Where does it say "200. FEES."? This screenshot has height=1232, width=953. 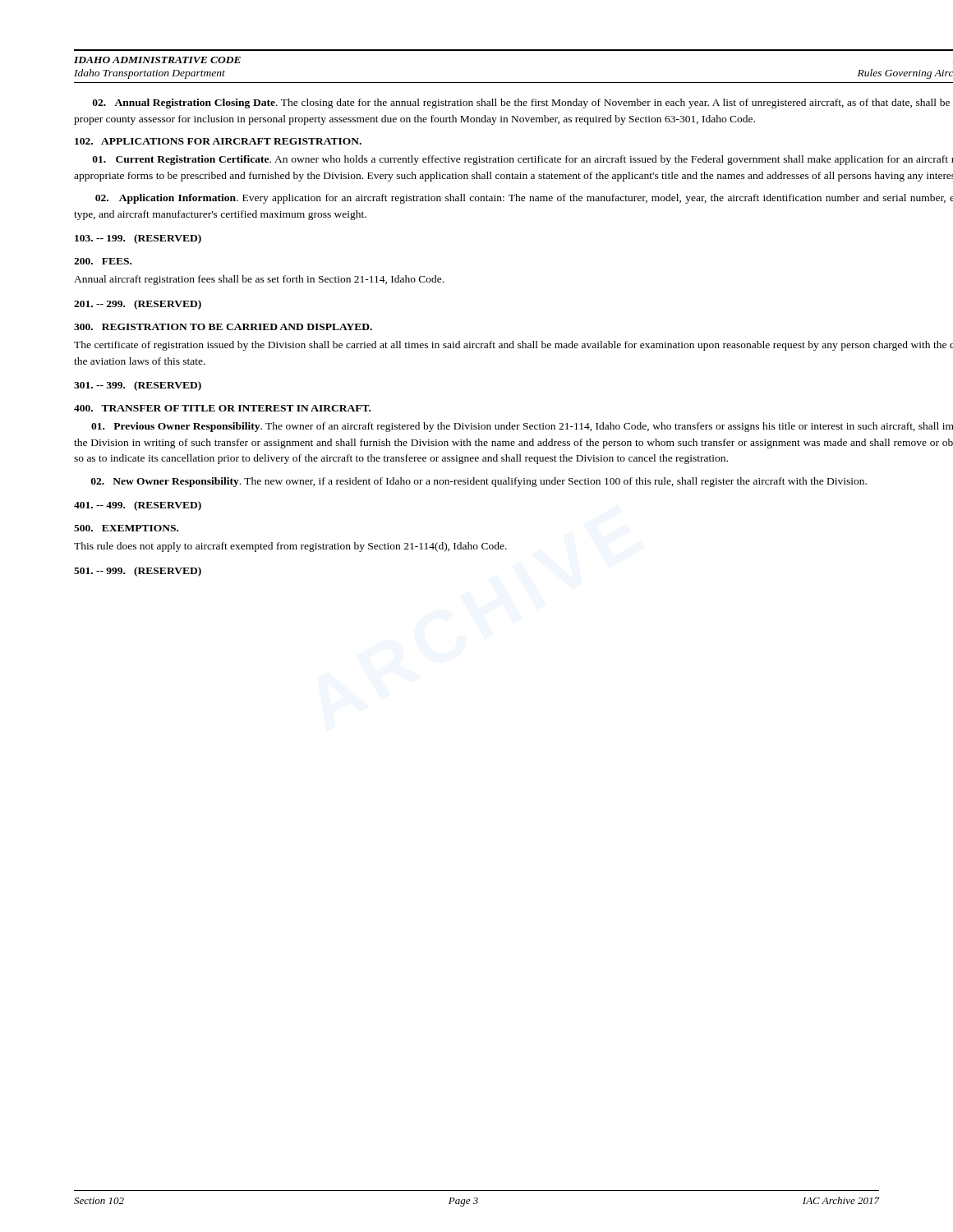pyautogui.click(x=103, y=261)
